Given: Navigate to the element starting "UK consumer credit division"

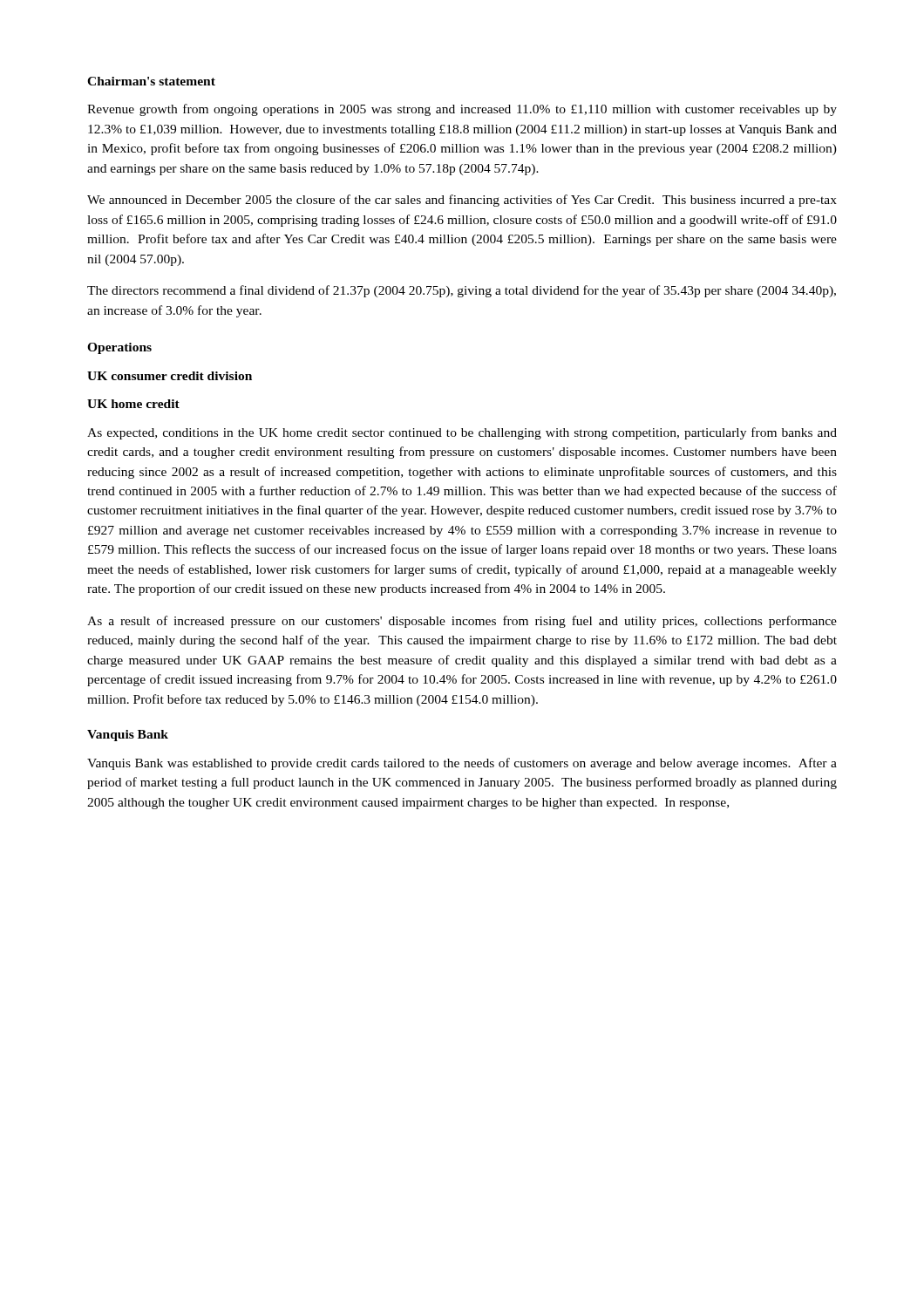Looking at the screenshot, I should click(170, 375).
